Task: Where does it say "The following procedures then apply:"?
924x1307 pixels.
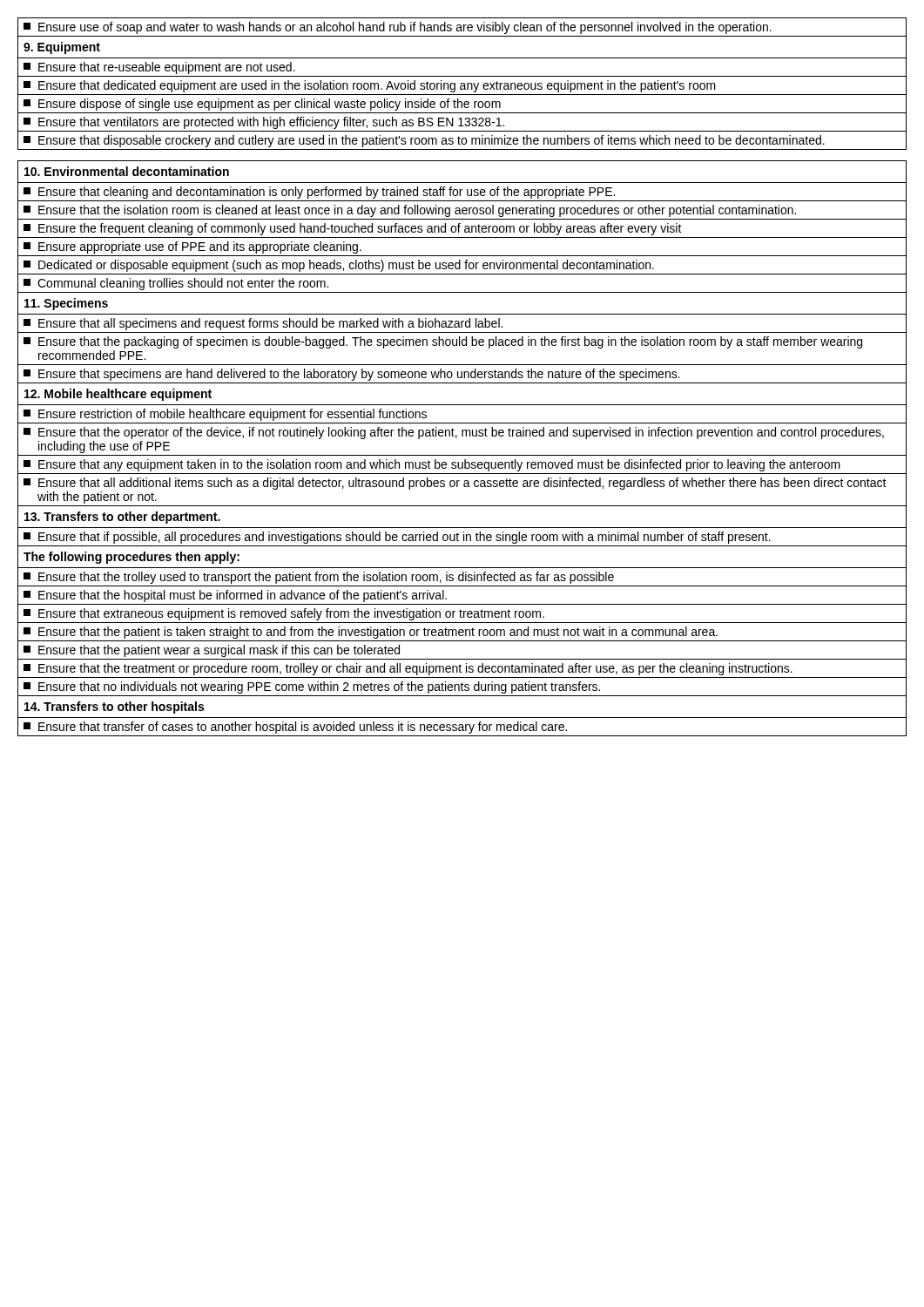Action: [132, 557]
